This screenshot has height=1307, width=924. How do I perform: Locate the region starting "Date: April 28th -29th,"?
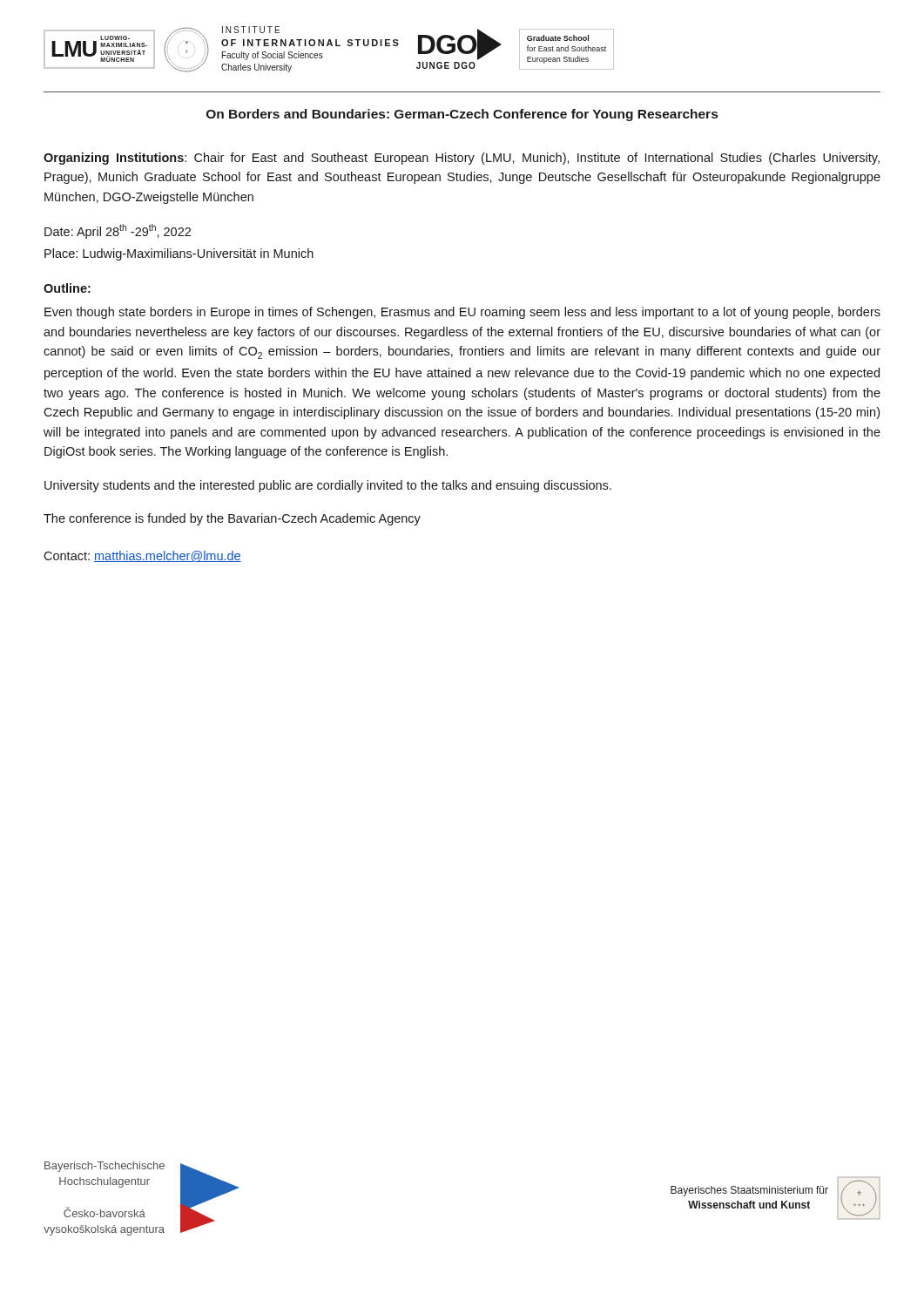[179, 242]
